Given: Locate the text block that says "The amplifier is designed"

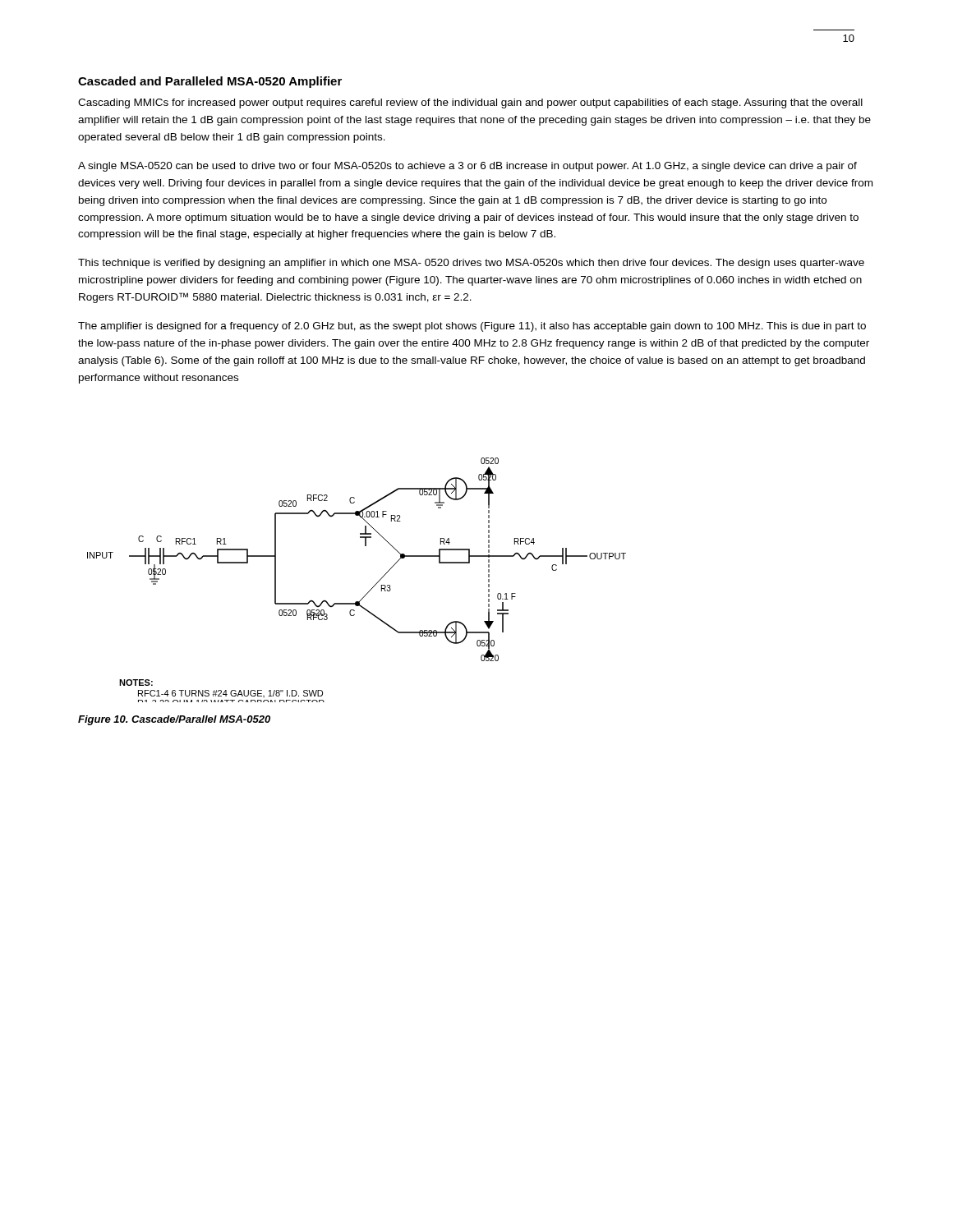Looking at the screenshot, I should click(474, 352).
